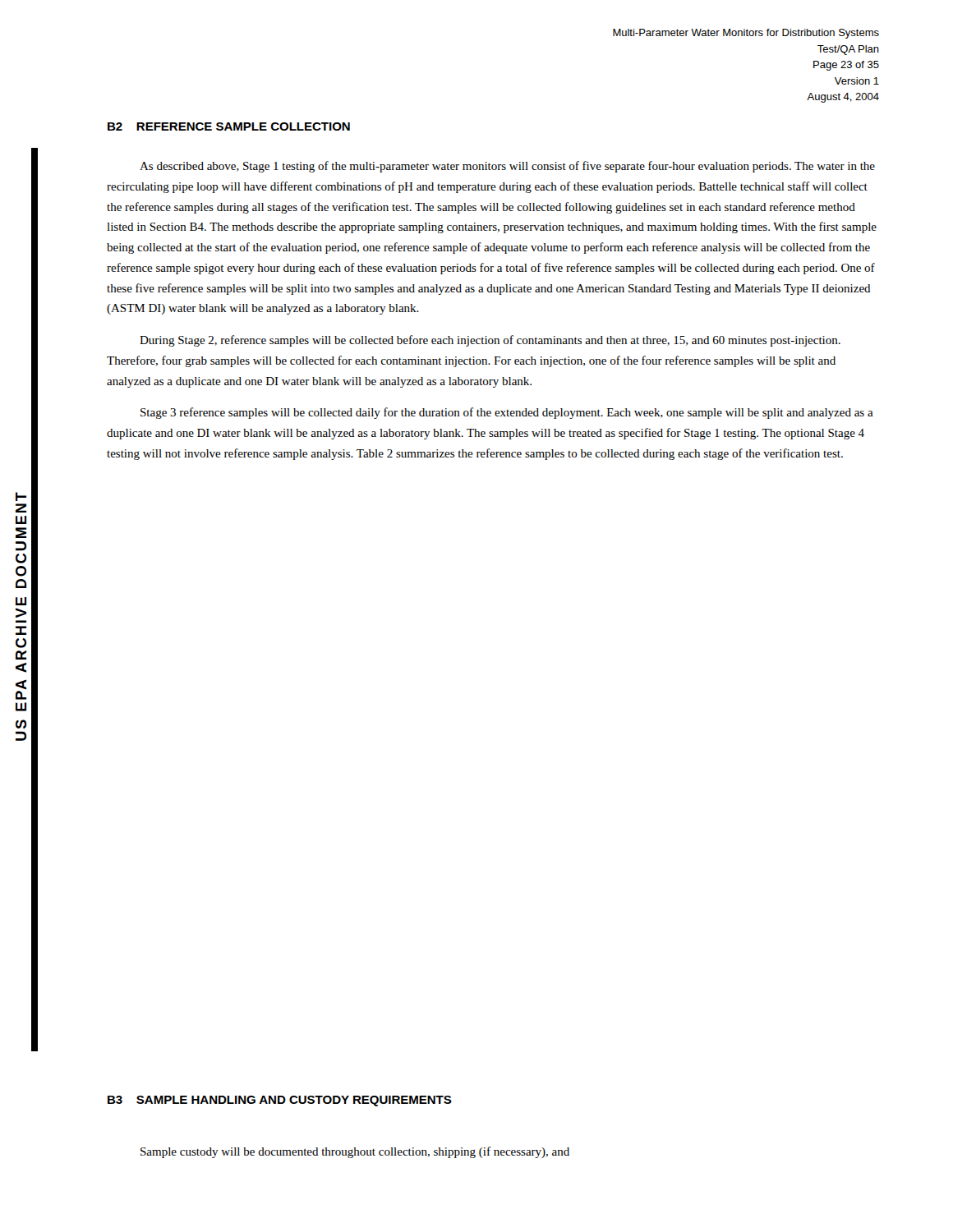The image size is (953, 1232).
Task: Locate the section header that reads "B3 SAMPLE HANDLING"
Action: [x=279, y=1099]
